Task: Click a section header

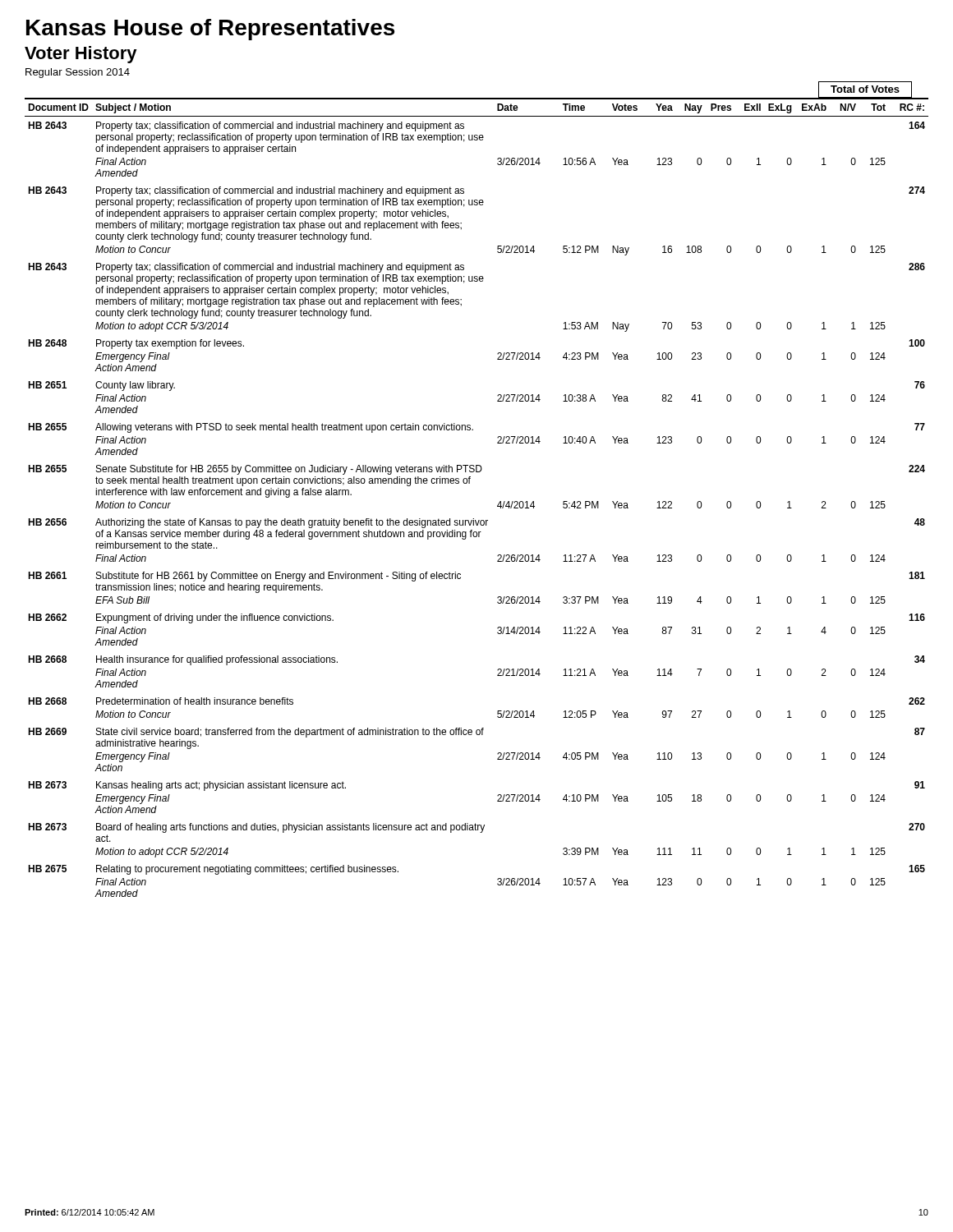Action: (x=476, y=53)
